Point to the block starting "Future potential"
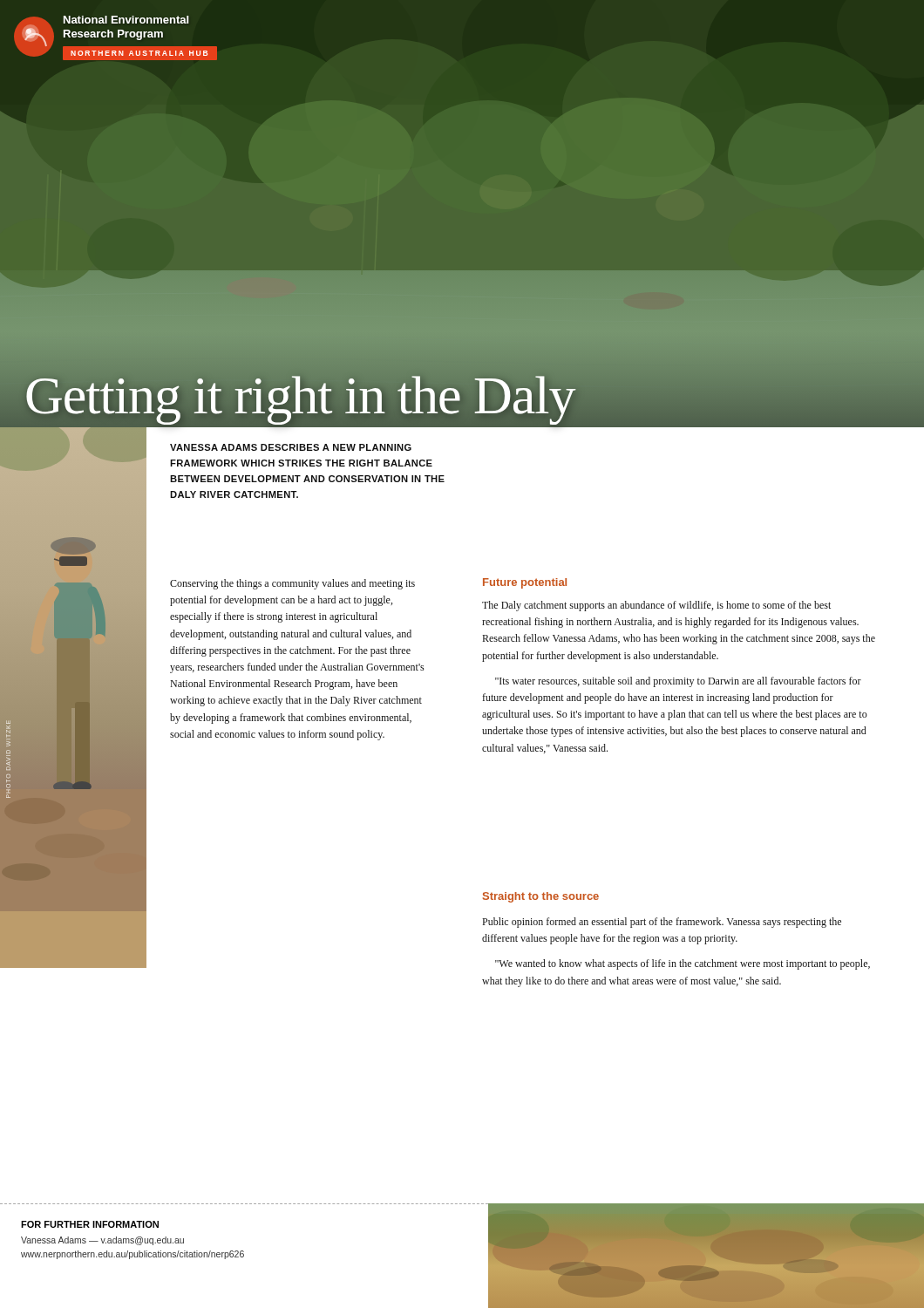This screenshot has height=1308, width=924. click(x=525, y=582)
